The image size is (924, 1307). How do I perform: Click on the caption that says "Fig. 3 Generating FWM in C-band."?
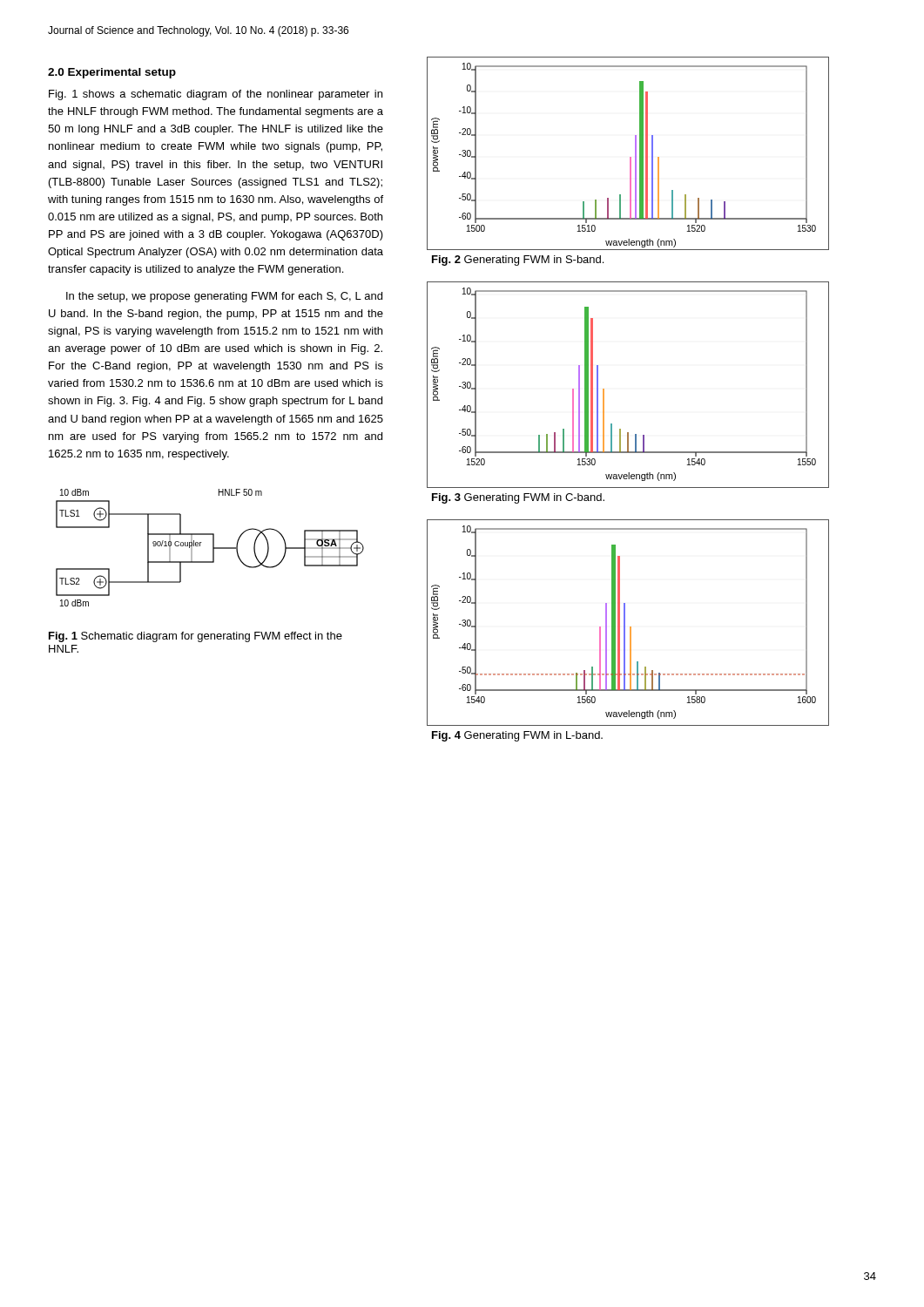point(518,497)
